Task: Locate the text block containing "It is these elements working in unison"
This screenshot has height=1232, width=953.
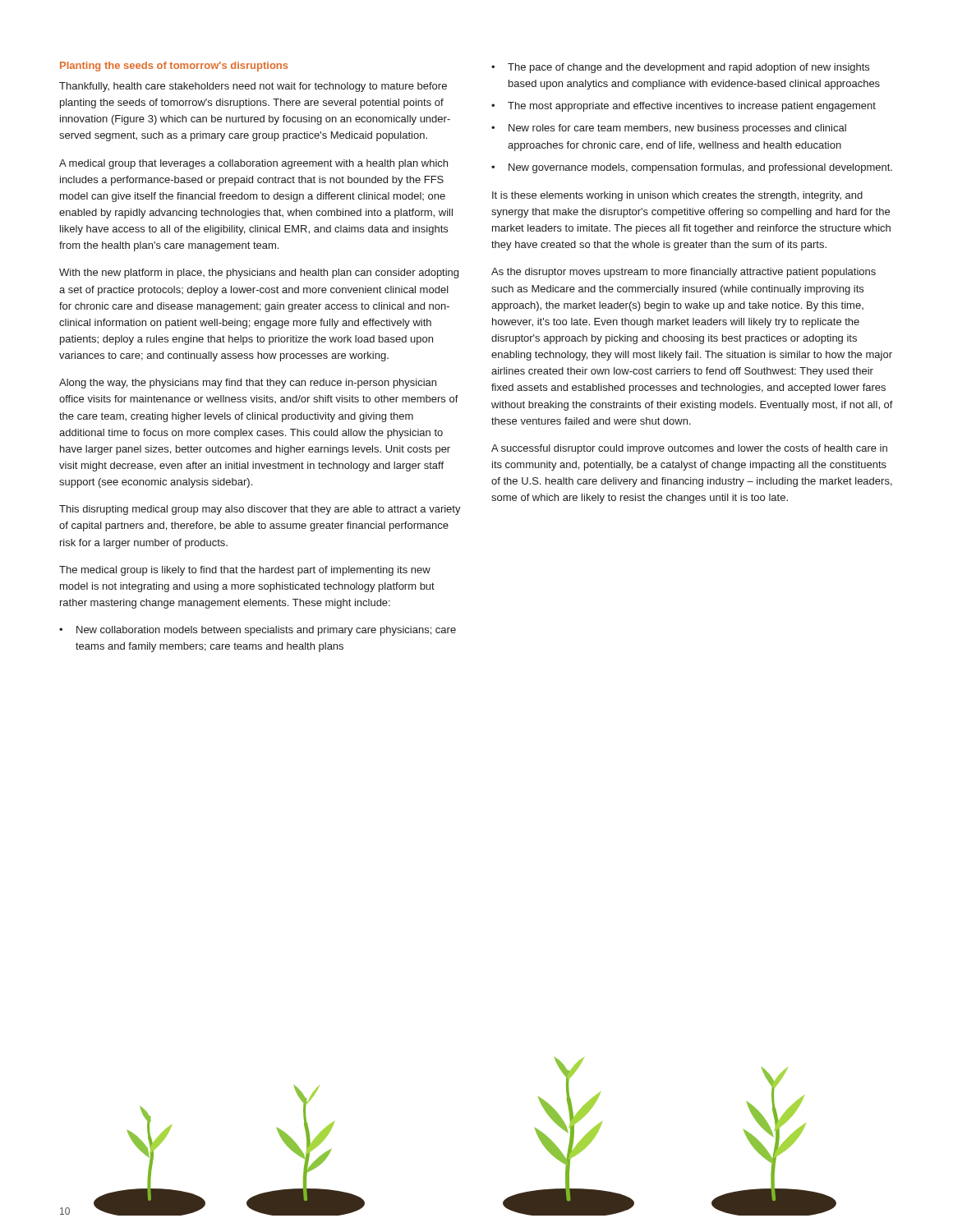Action: point(691,220)
